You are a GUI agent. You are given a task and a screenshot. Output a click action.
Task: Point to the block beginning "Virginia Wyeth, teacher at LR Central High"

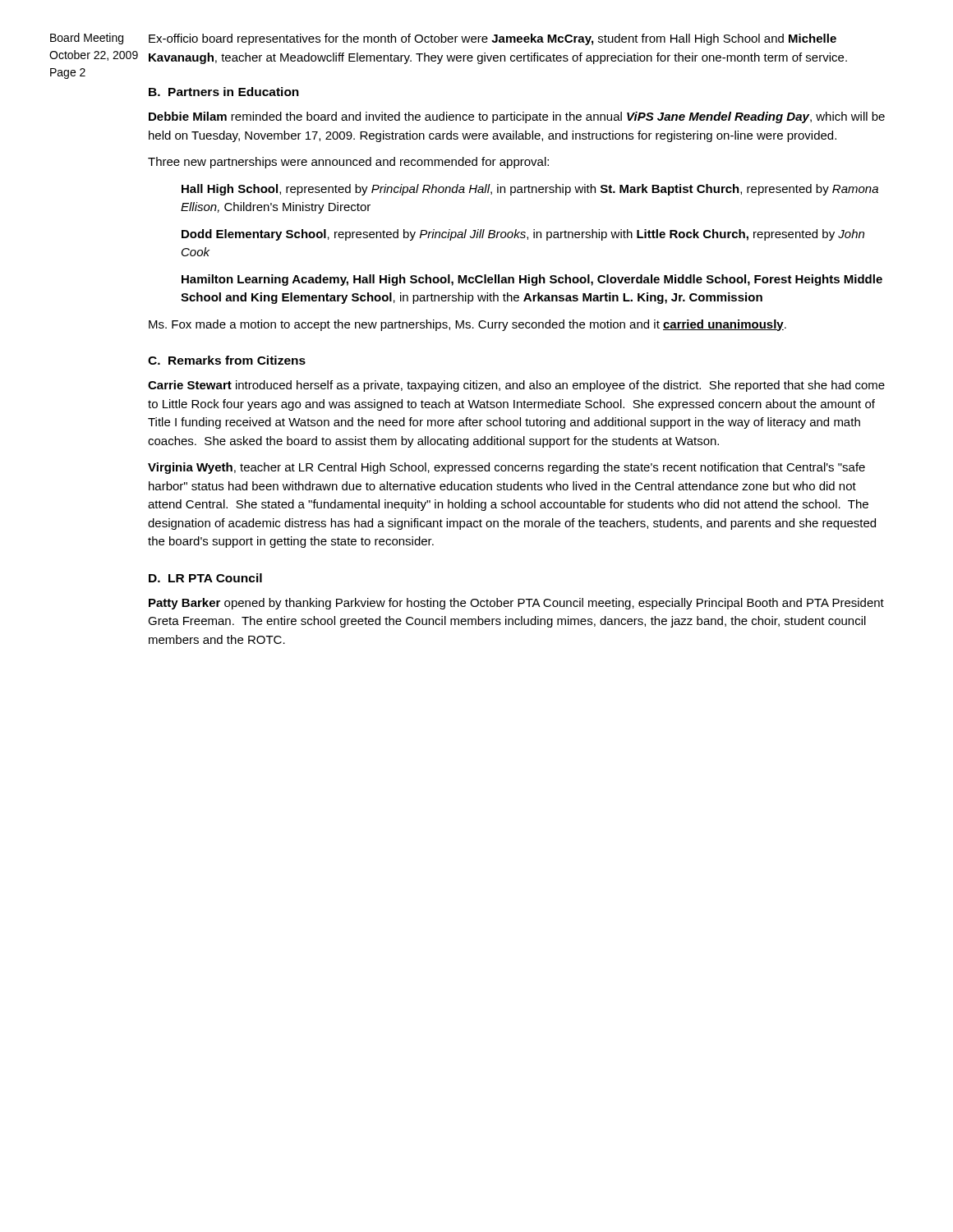[x=512, y=504]
